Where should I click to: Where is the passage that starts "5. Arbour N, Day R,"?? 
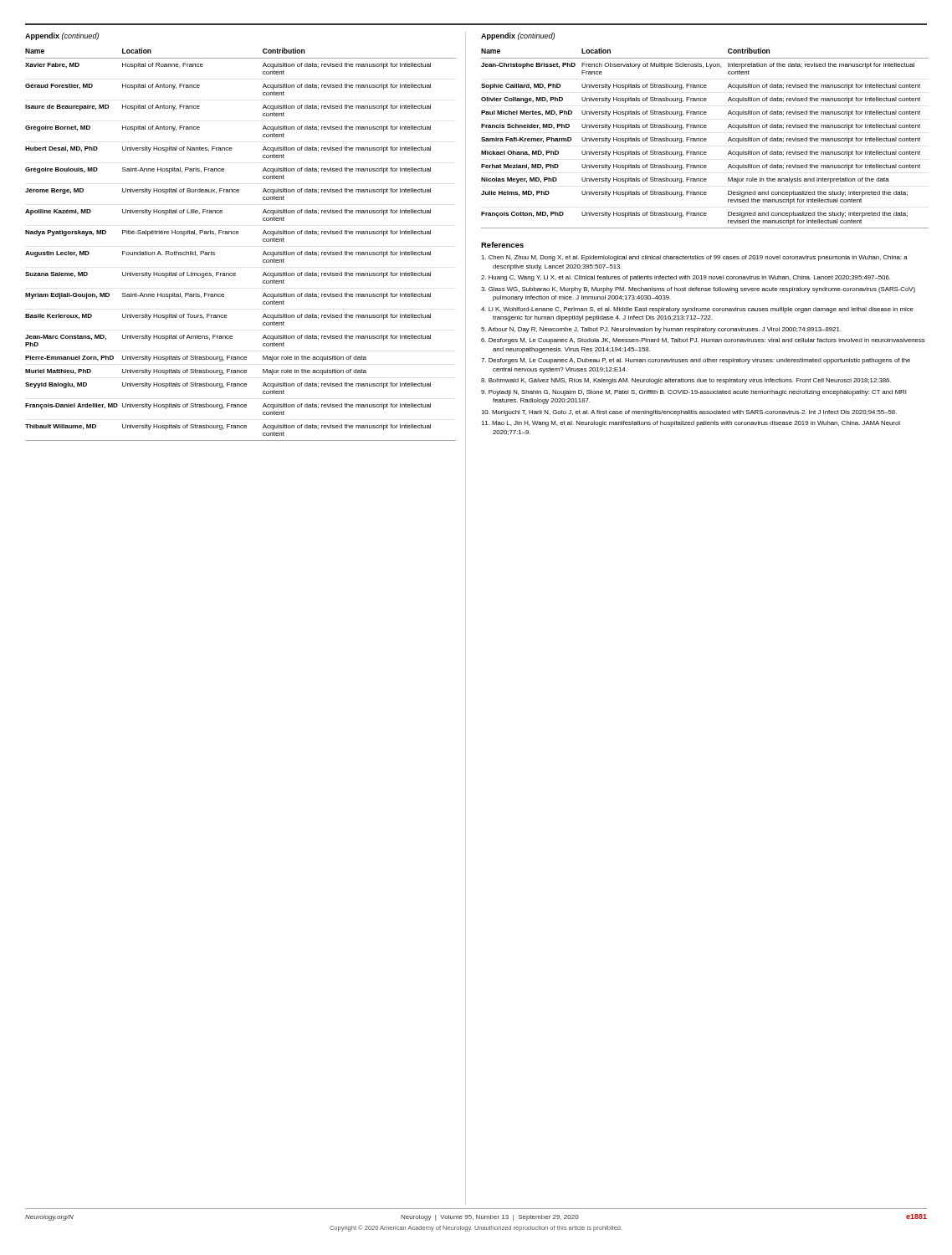pos(661,329)
